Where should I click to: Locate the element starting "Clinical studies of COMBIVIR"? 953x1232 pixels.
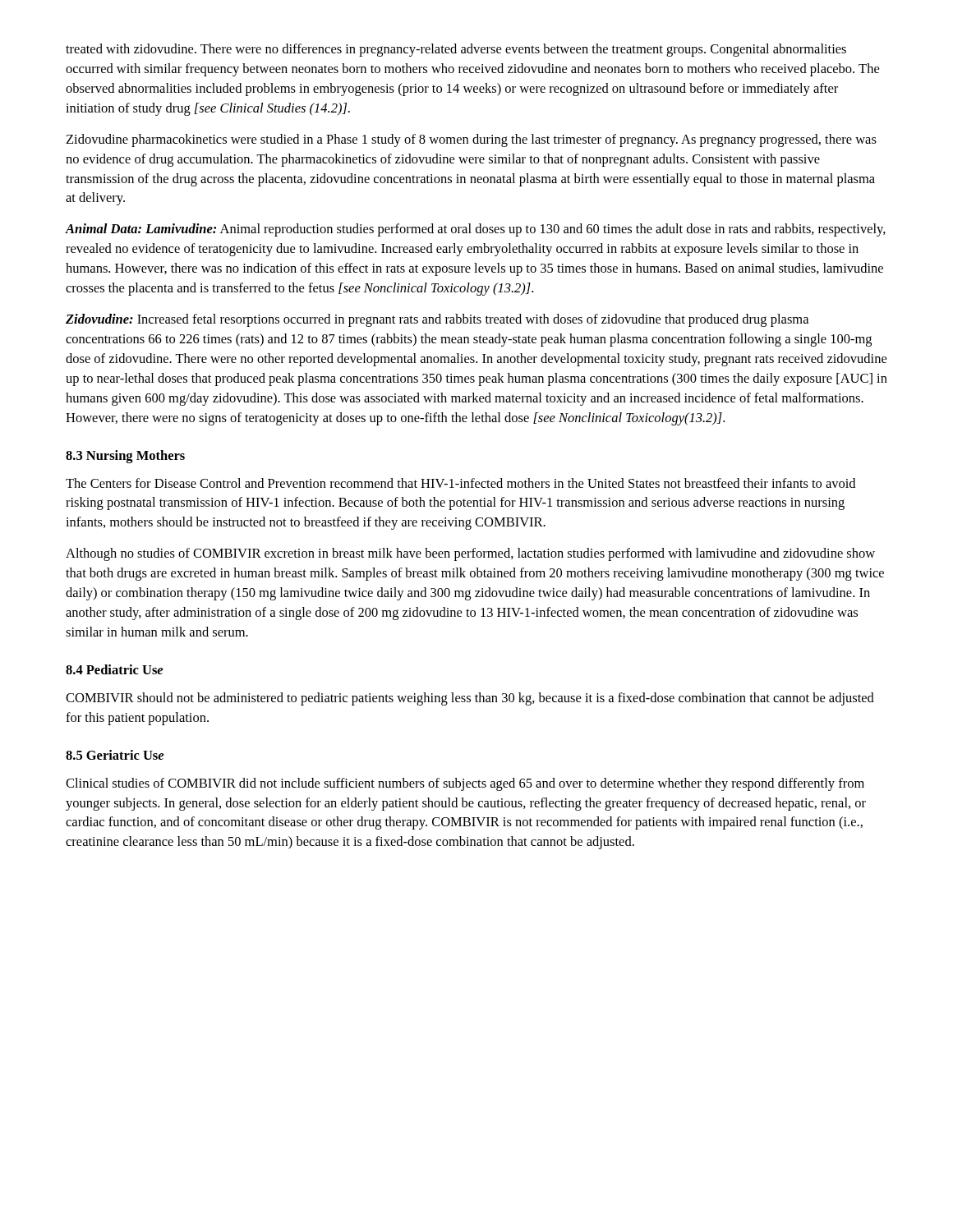coord(466,812)
